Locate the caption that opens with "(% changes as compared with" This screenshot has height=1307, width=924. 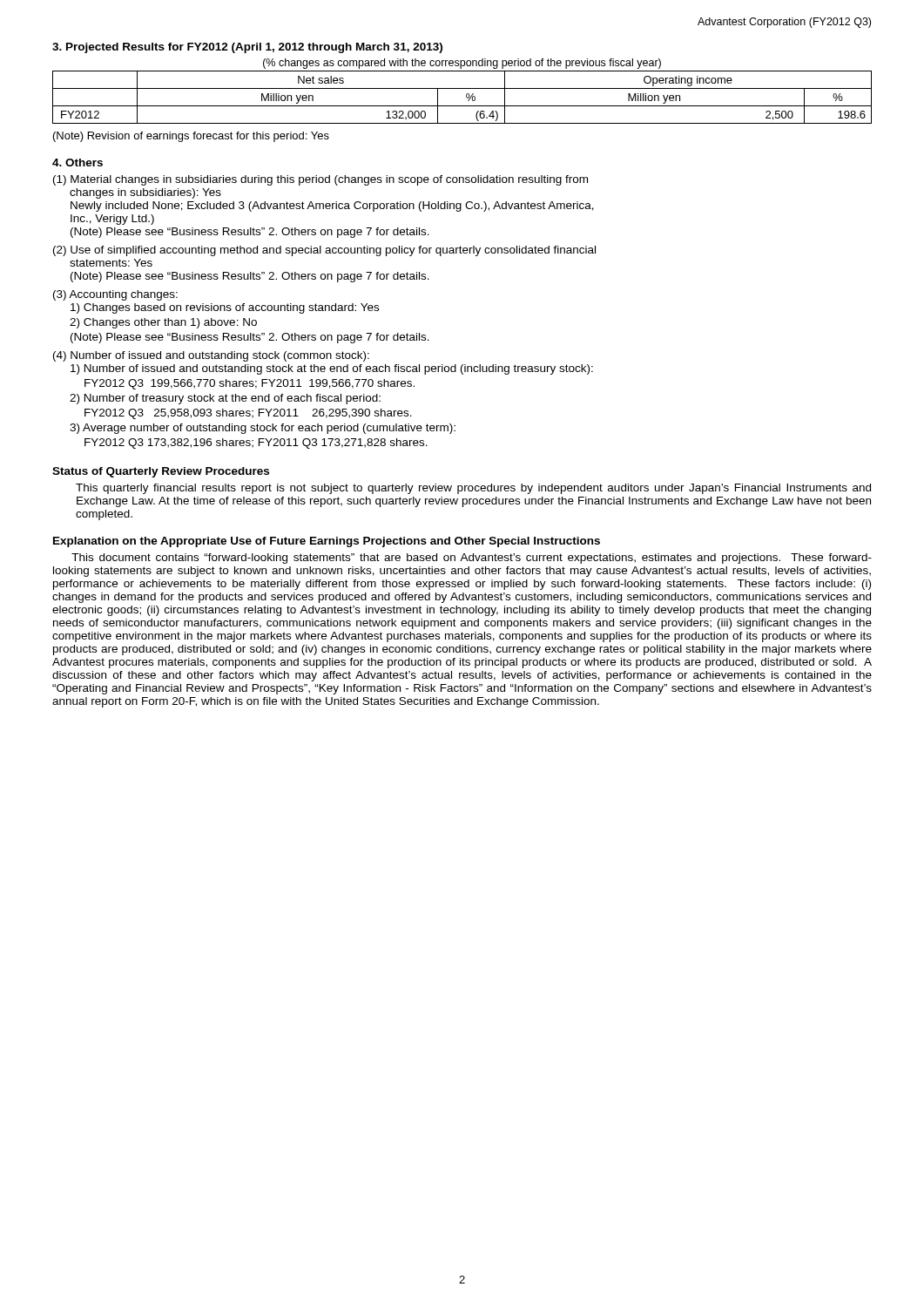tap(462, 63)
